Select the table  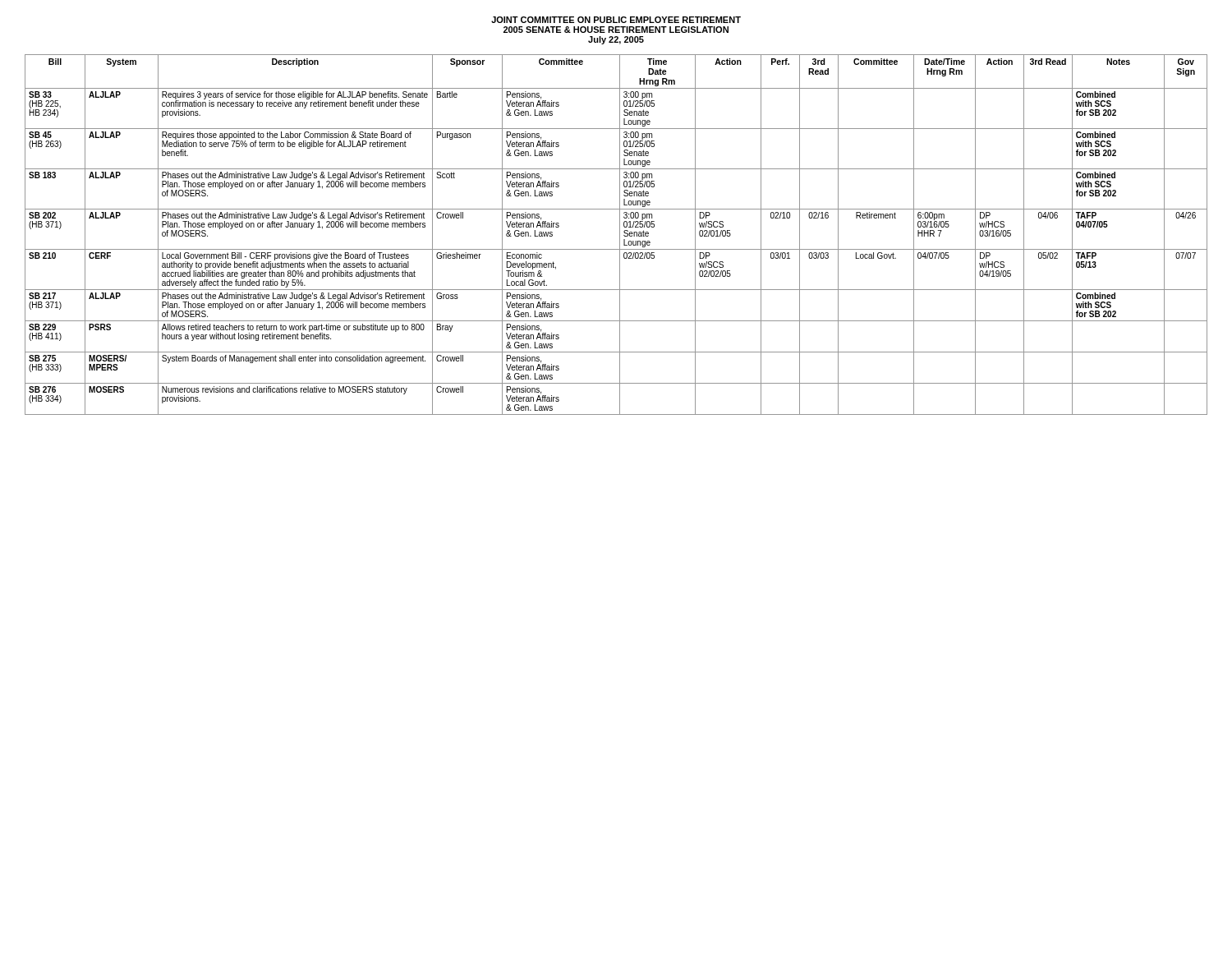(x=616, y=235)
